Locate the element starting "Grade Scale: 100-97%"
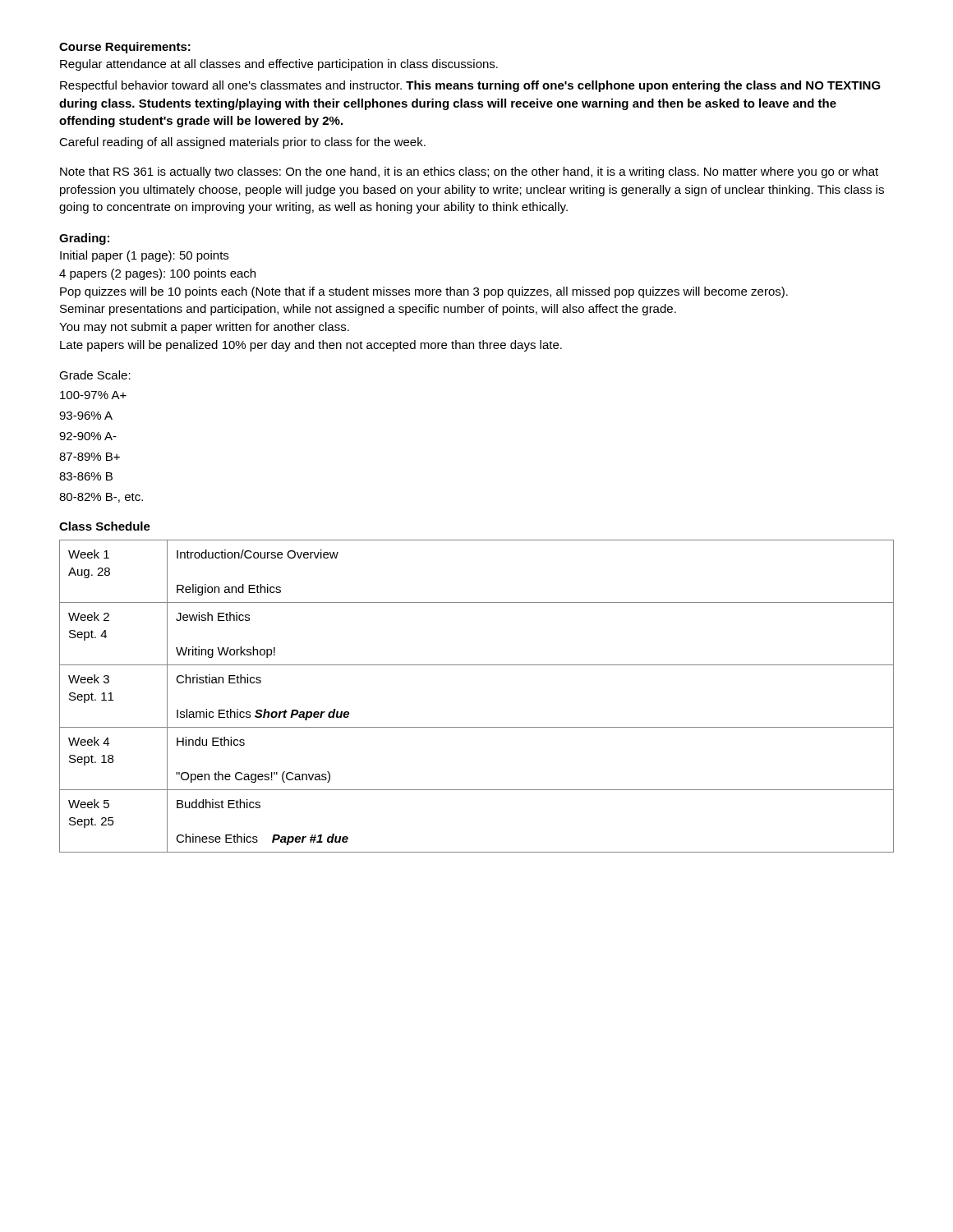The image size is (953, 1232). pos(102,436)
